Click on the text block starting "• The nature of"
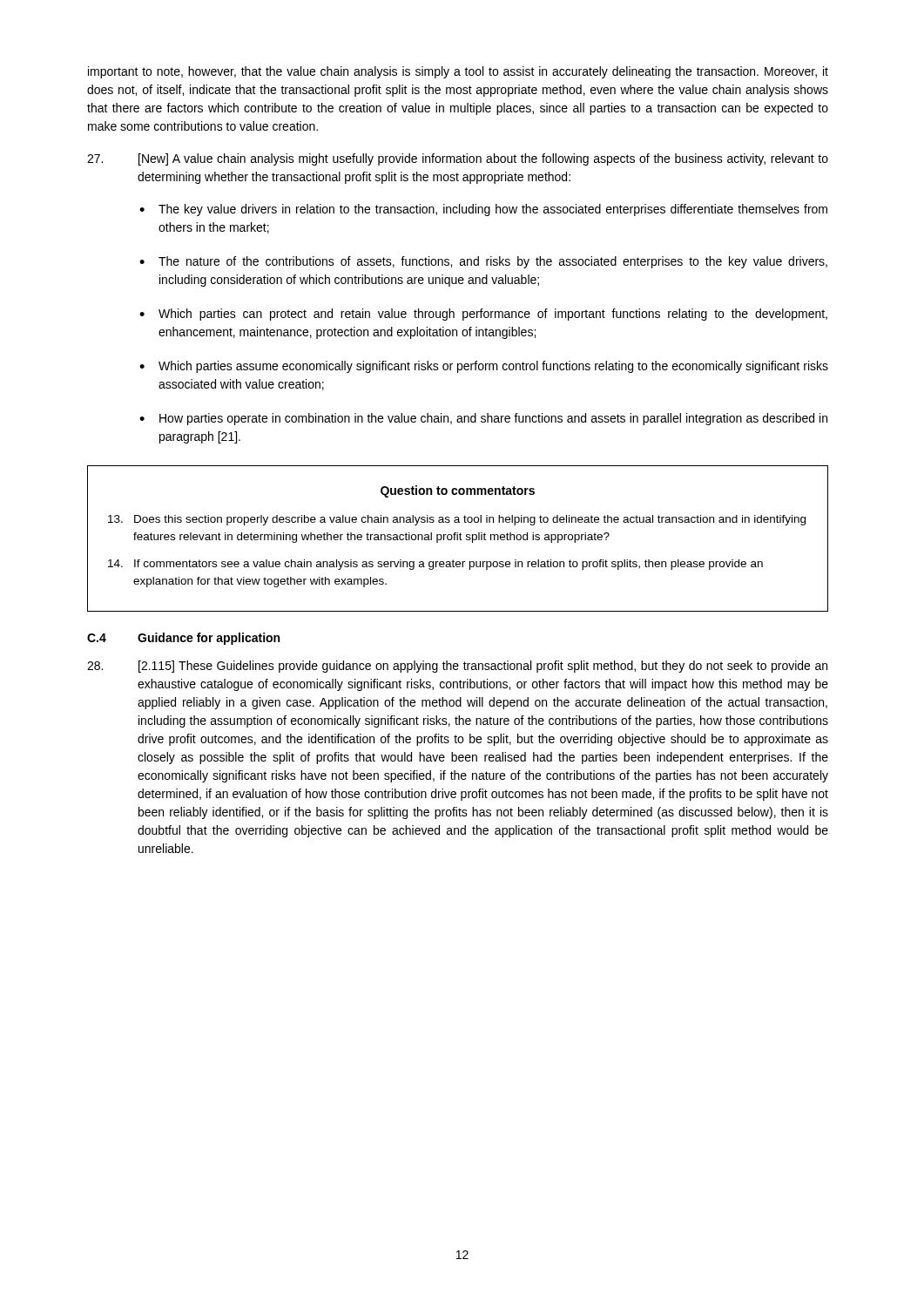 [484, 271]
